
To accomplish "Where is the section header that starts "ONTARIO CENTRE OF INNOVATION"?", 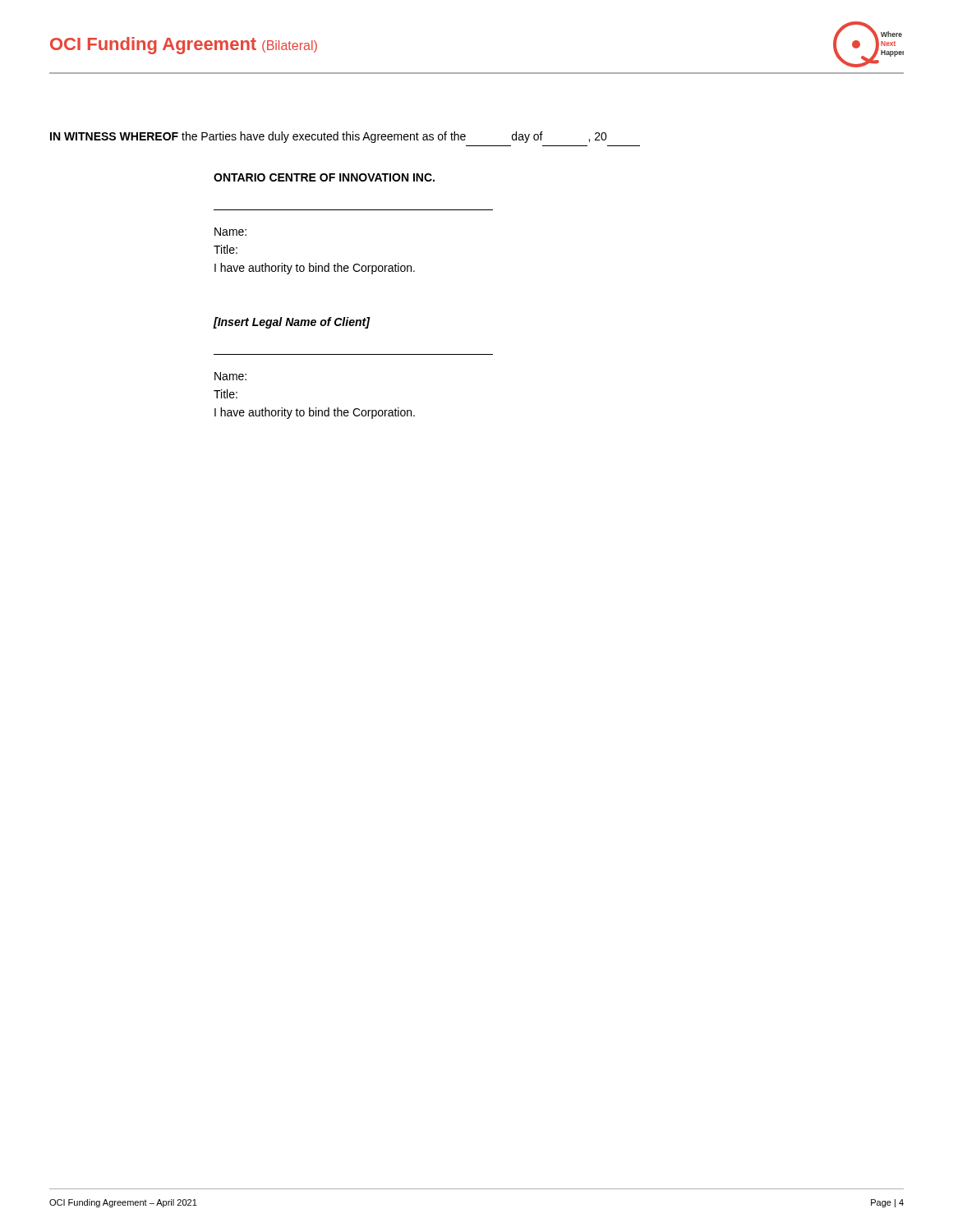I will coord(324,178).
